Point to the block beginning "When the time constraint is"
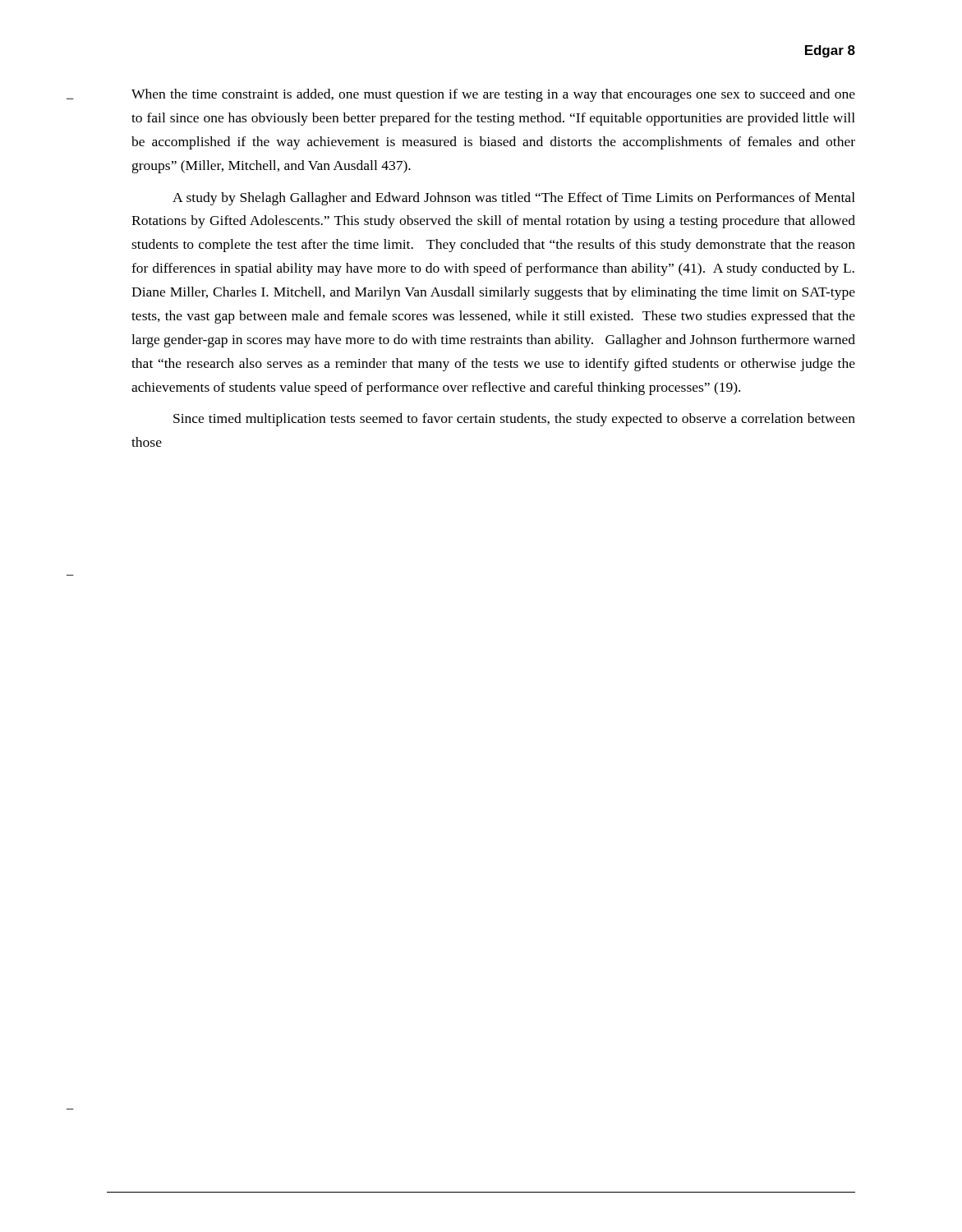Viewport: 962px width, 1232px height. click(493, 268)
